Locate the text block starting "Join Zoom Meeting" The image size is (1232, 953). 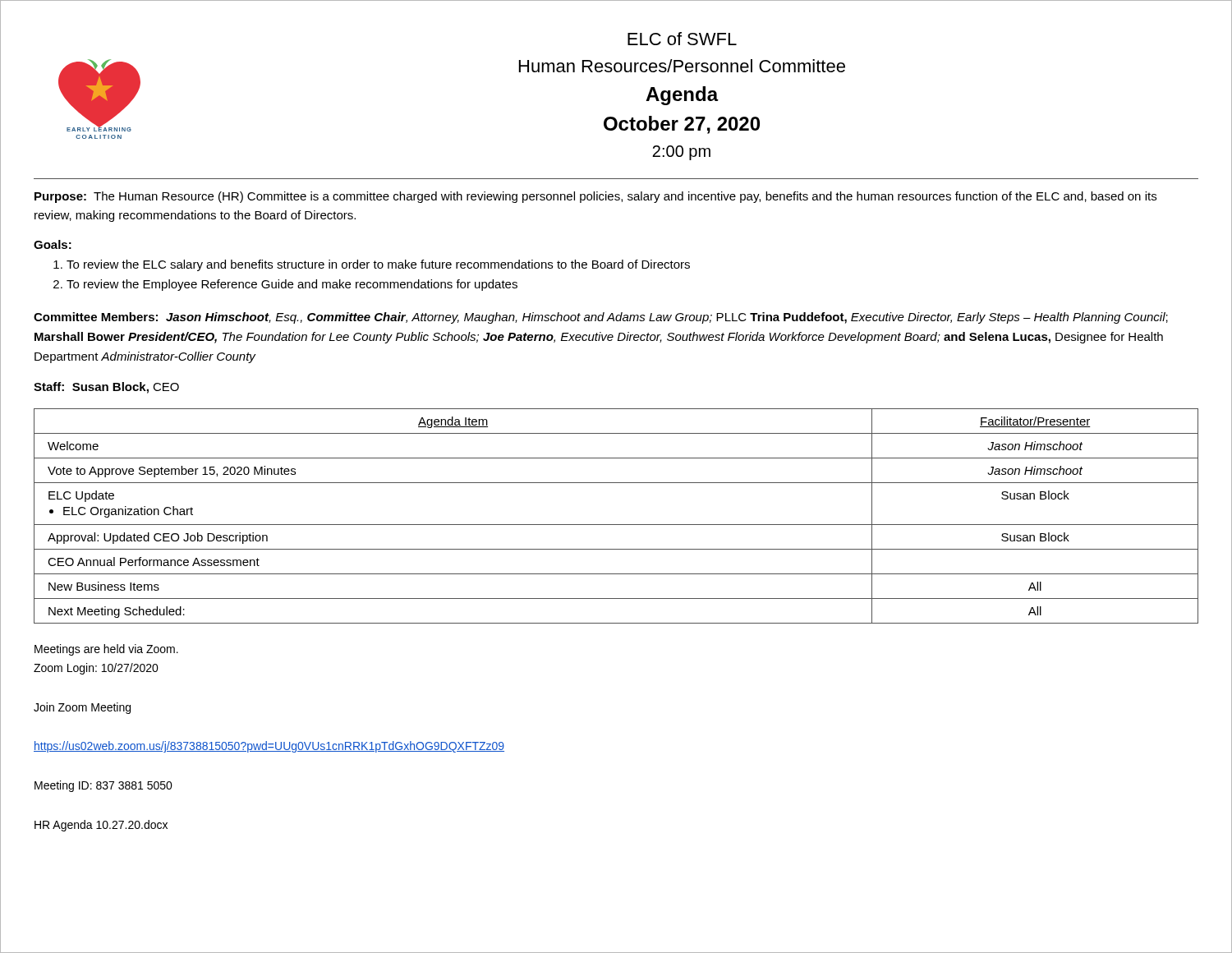[x=83, y=707]
